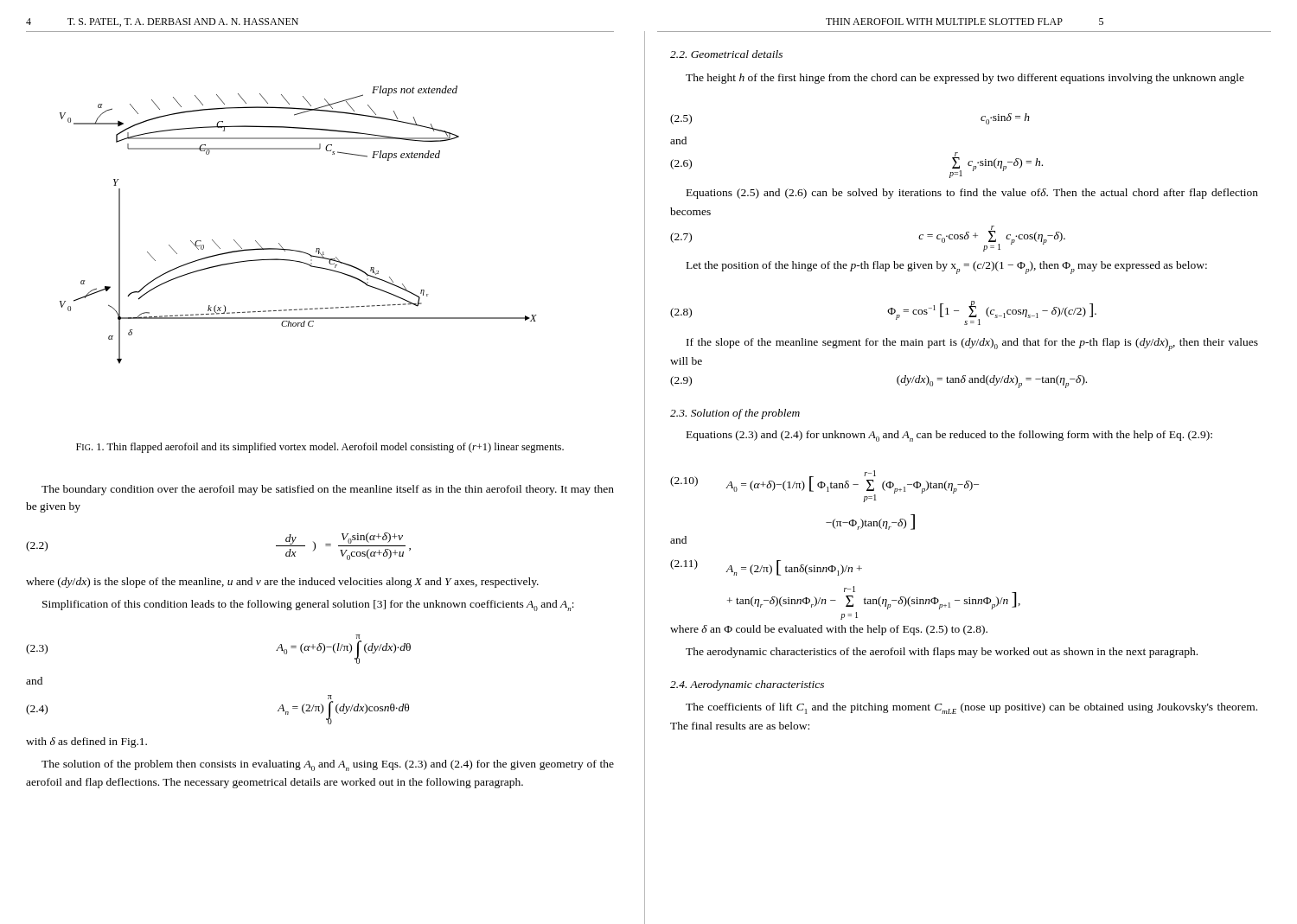Click on the formula that reads "(2.5) c0·sinδ = h"
1297x924 pixels.
[677, 119]
